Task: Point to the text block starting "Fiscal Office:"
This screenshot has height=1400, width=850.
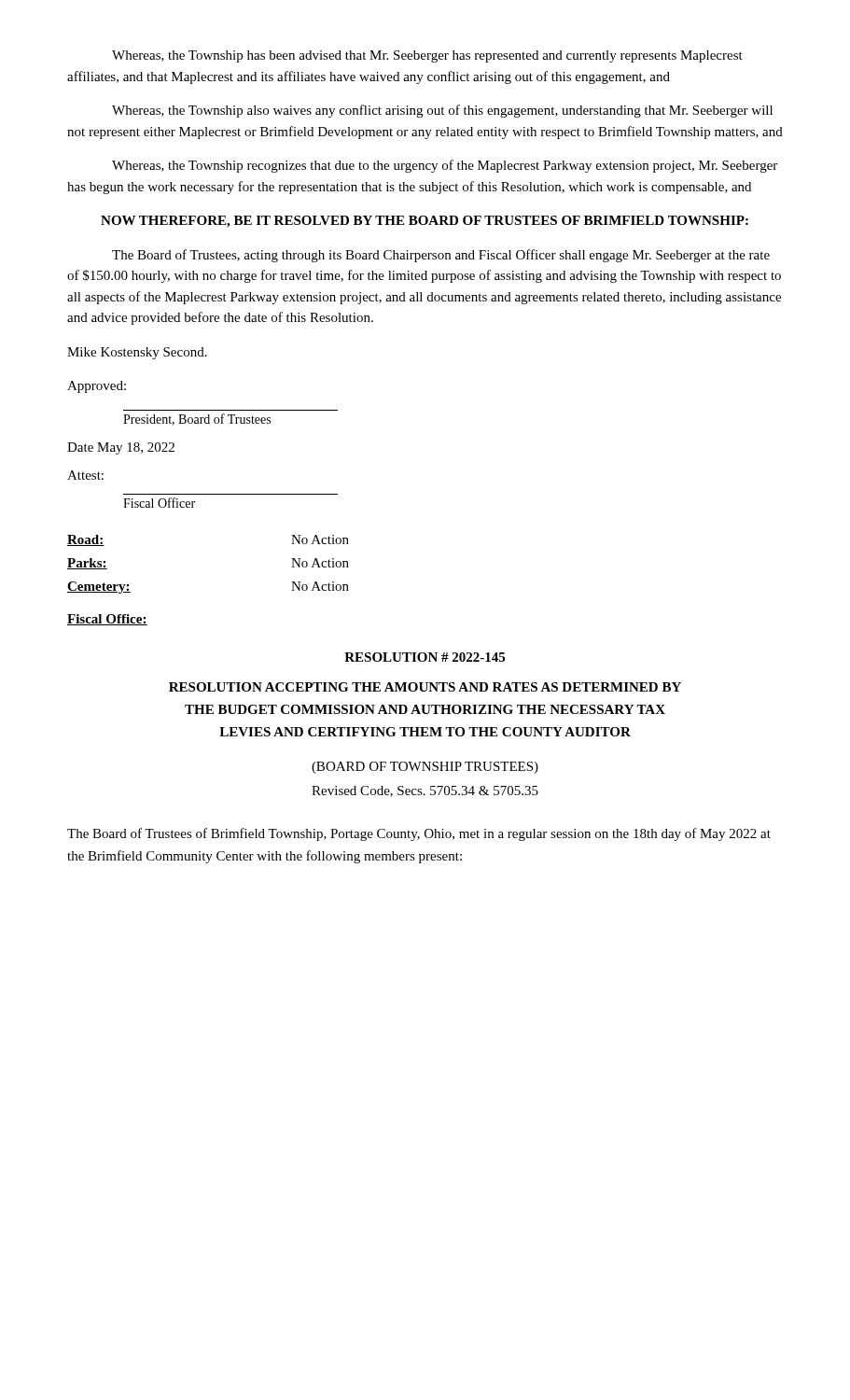Action: click(107, 618)
